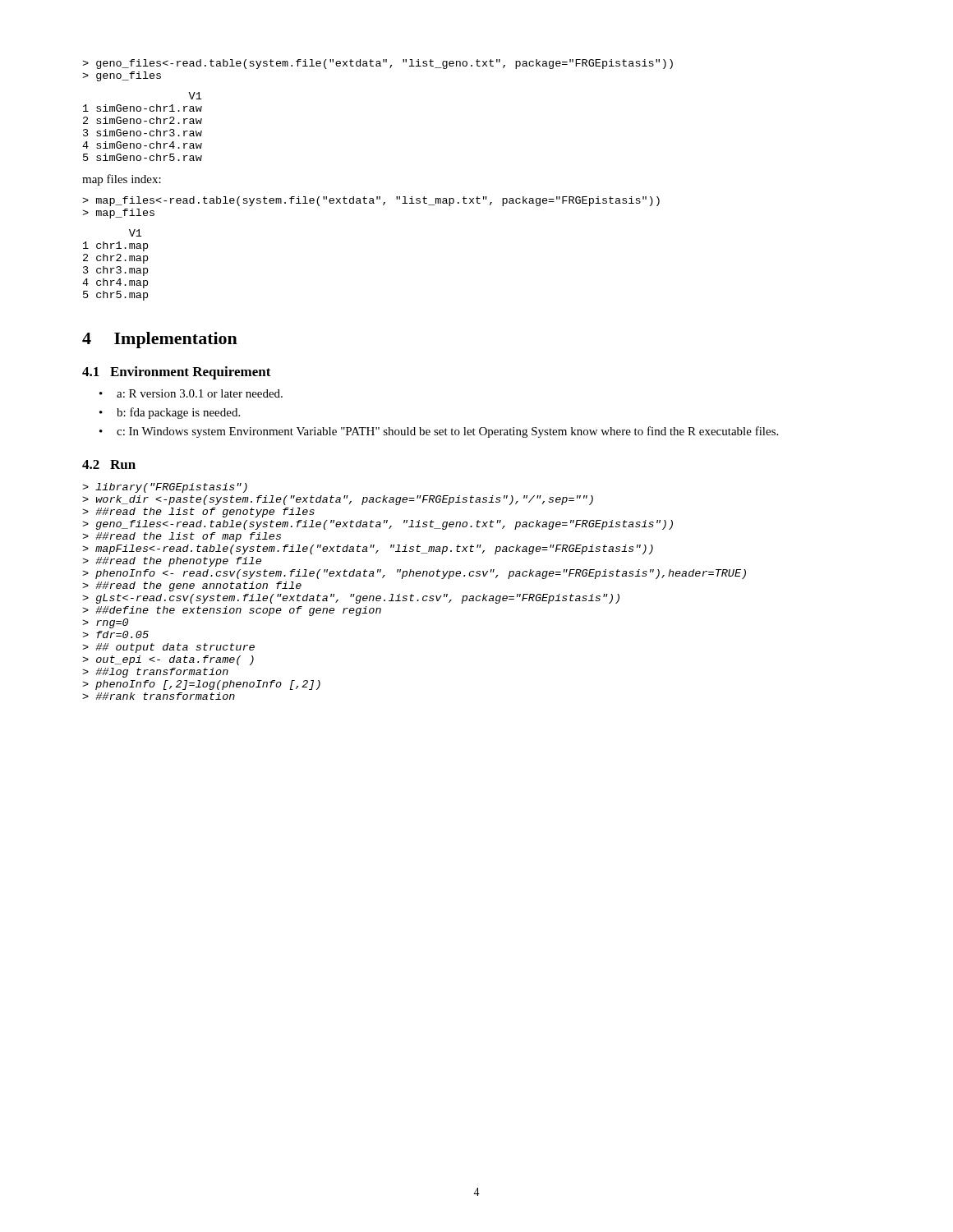Locate the text block with the text "> library("FRGEpistasis") > work_dir ##read the list of"
The width and height of the screenshot is (953, 1232).
(x=476, y=592)
